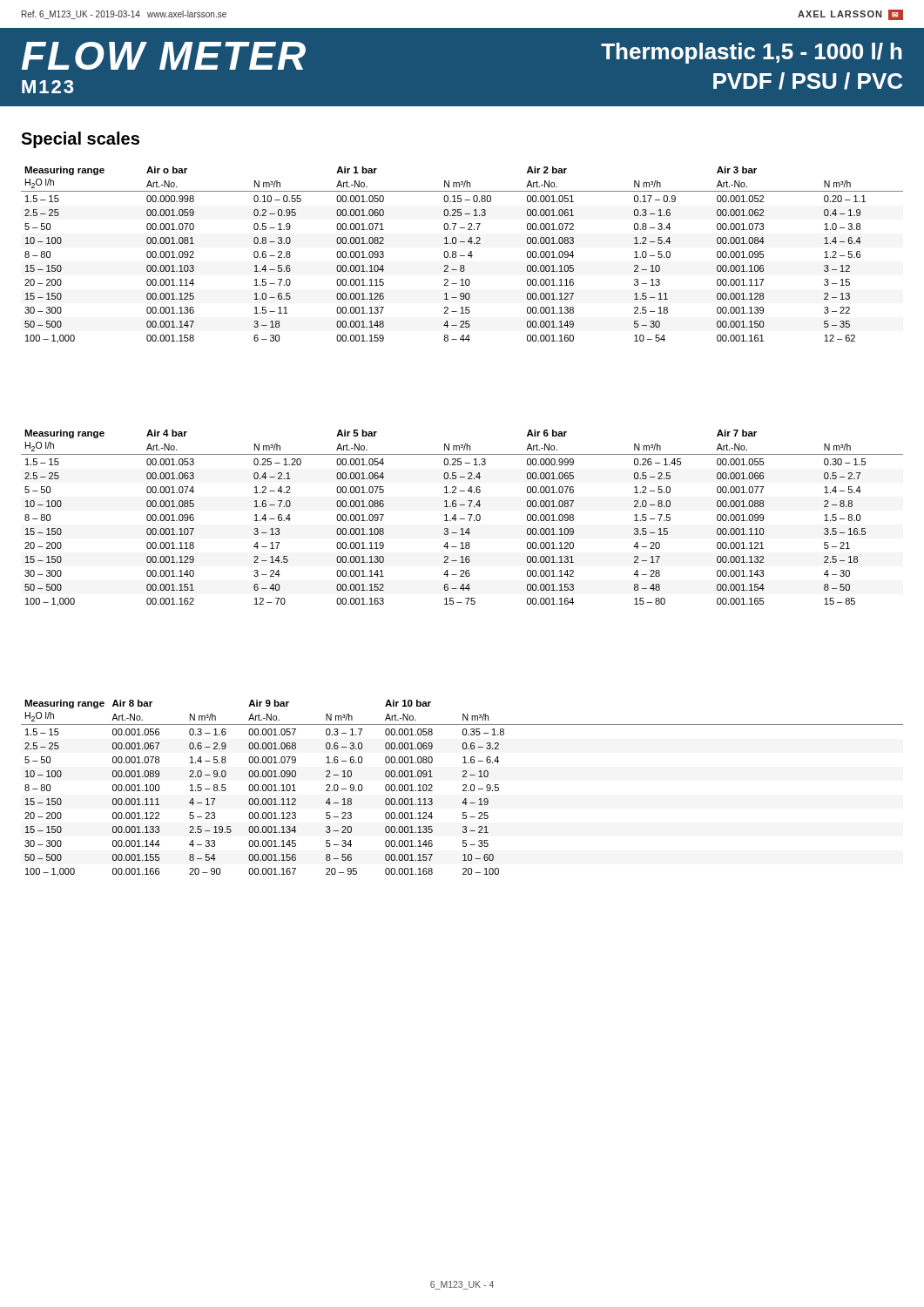The height and width of the screenshot is (1307, 924).
Task: Find the table that mentions "Air 9 bar"
Action: coord(462,796)
